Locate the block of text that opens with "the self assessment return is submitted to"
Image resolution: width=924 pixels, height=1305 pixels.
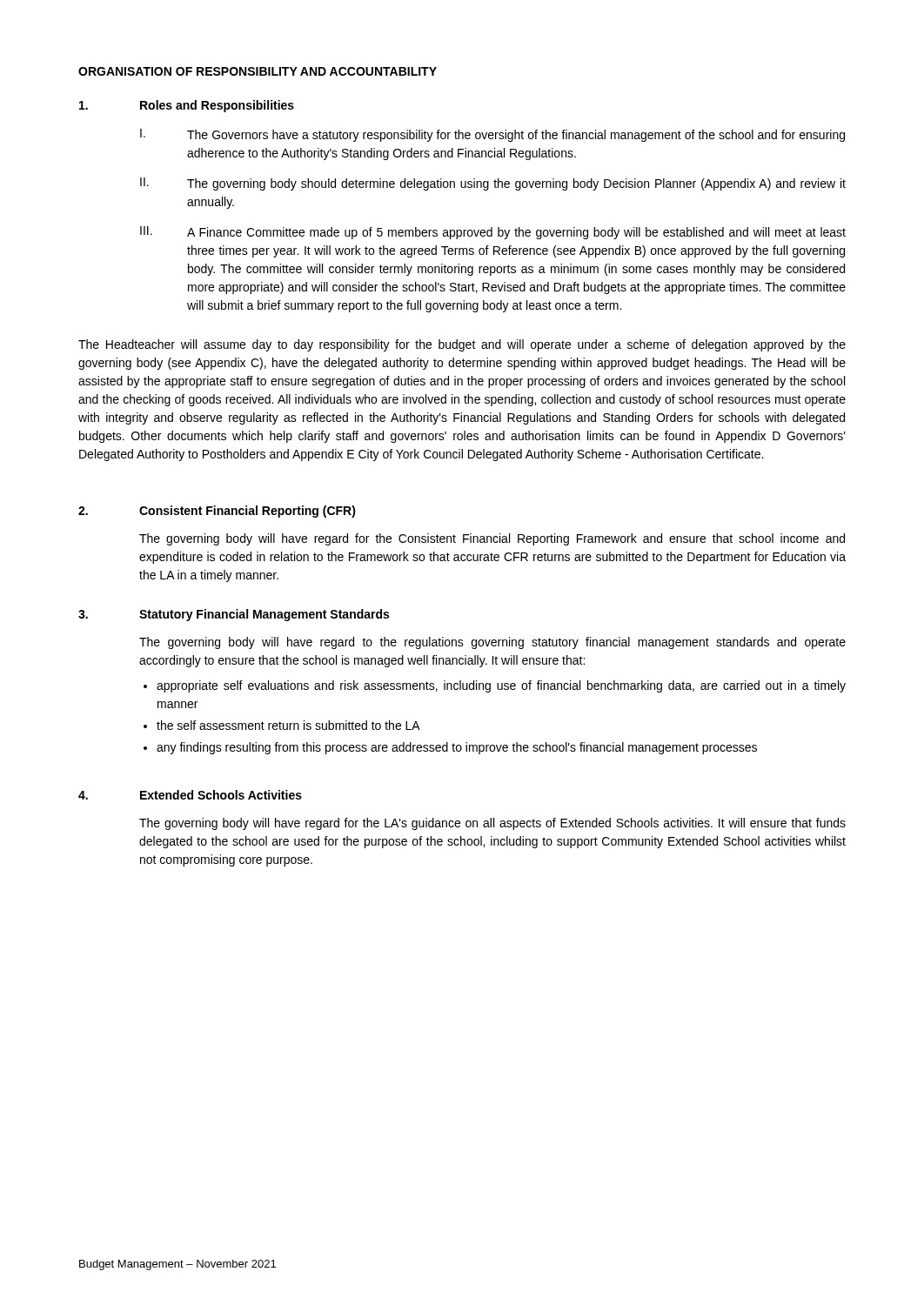coord(288,726)
